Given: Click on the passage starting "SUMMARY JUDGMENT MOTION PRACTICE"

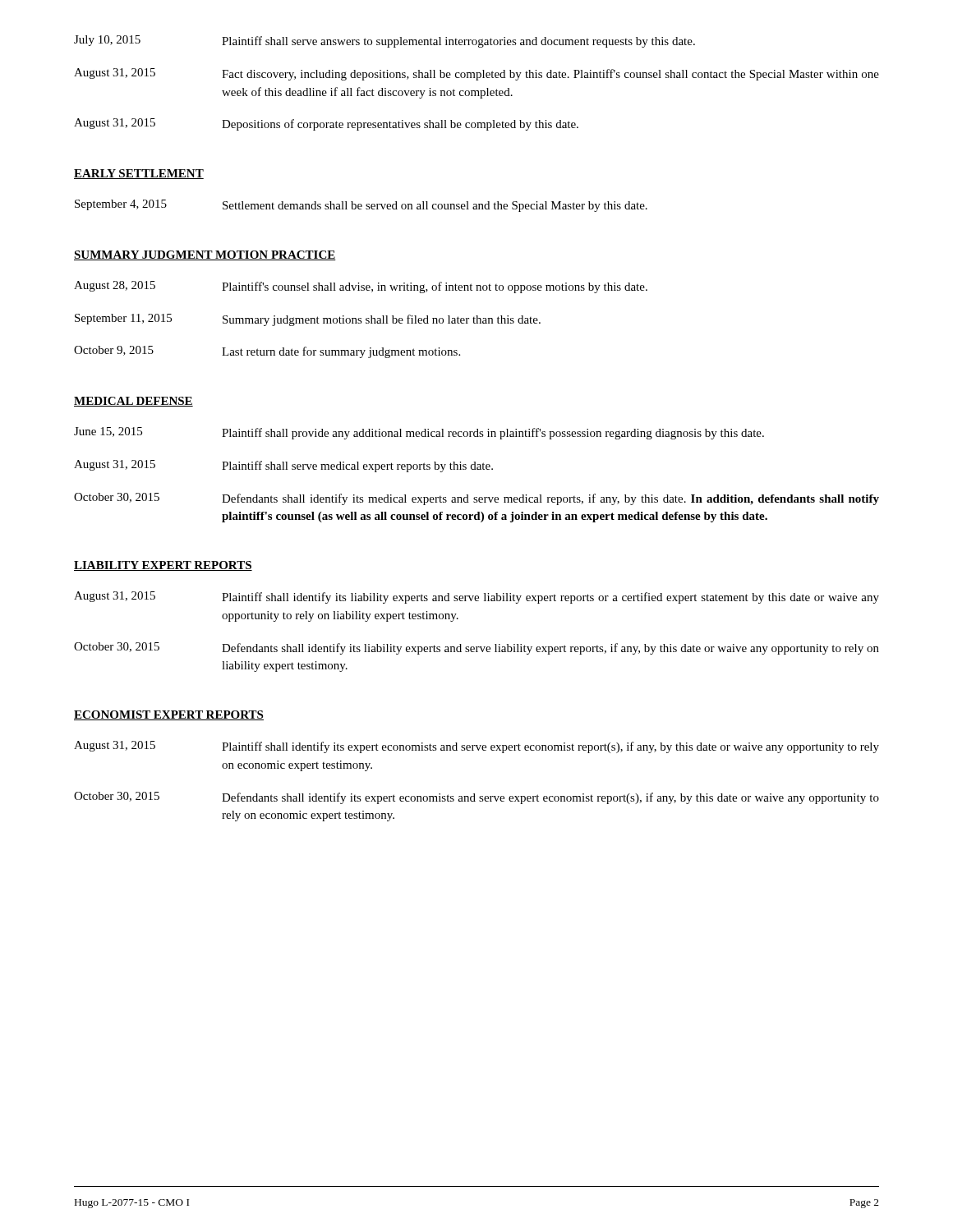Looking at the screenshot, I should (205, 254).
